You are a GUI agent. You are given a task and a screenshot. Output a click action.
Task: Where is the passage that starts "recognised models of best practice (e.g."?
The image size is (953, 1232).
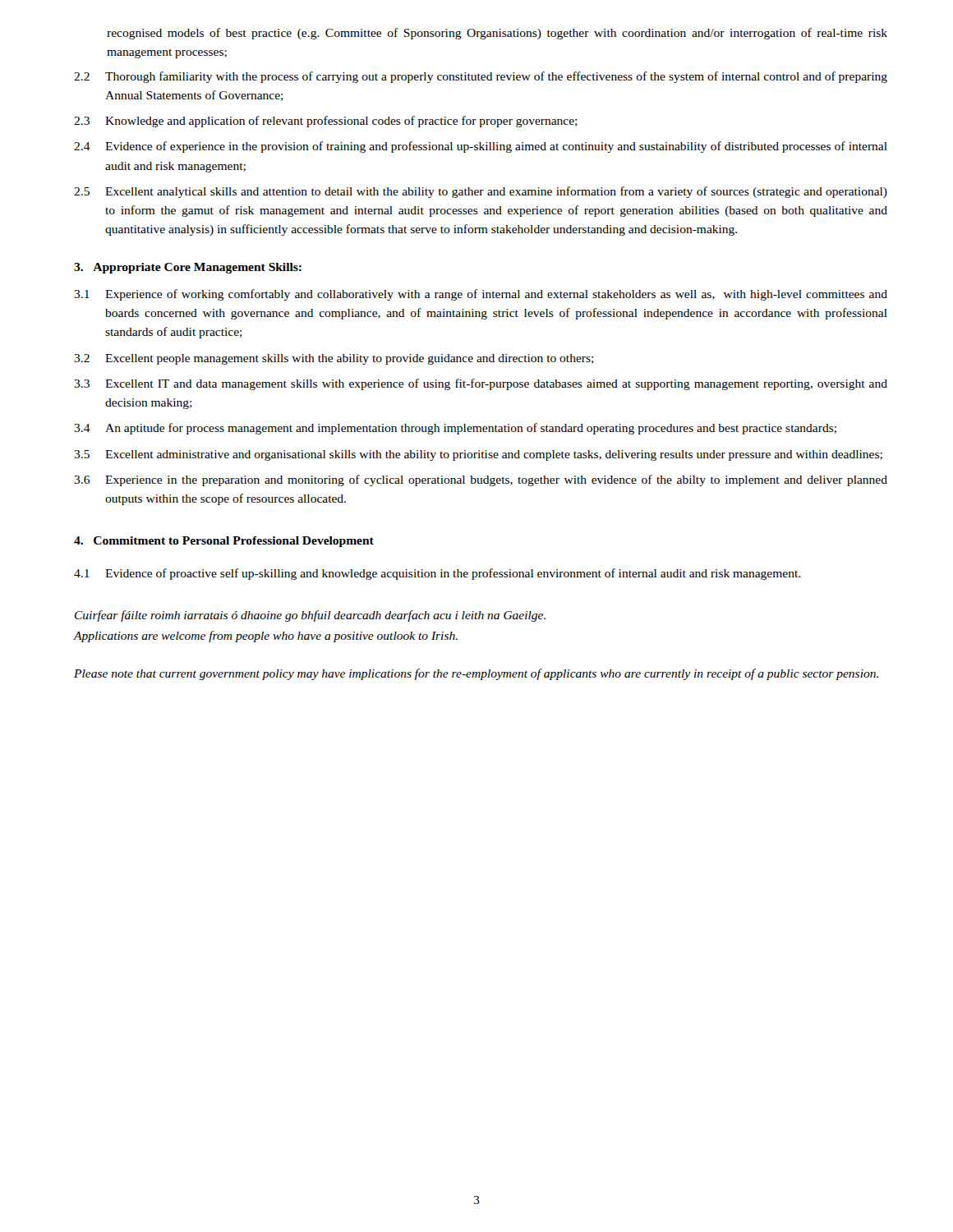pos(497,42)
